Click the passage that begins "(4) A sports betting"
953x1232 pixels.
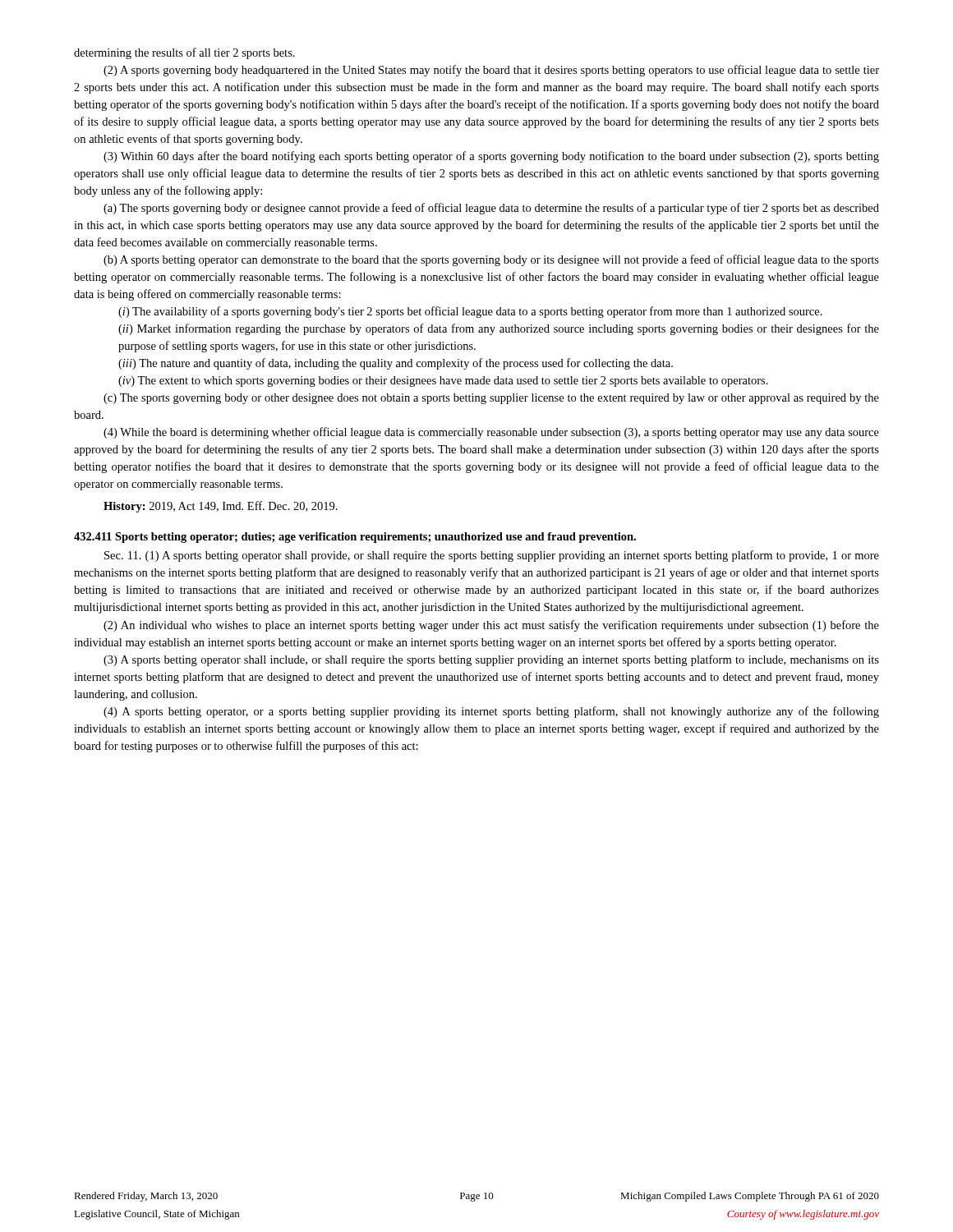pos(476,729)
